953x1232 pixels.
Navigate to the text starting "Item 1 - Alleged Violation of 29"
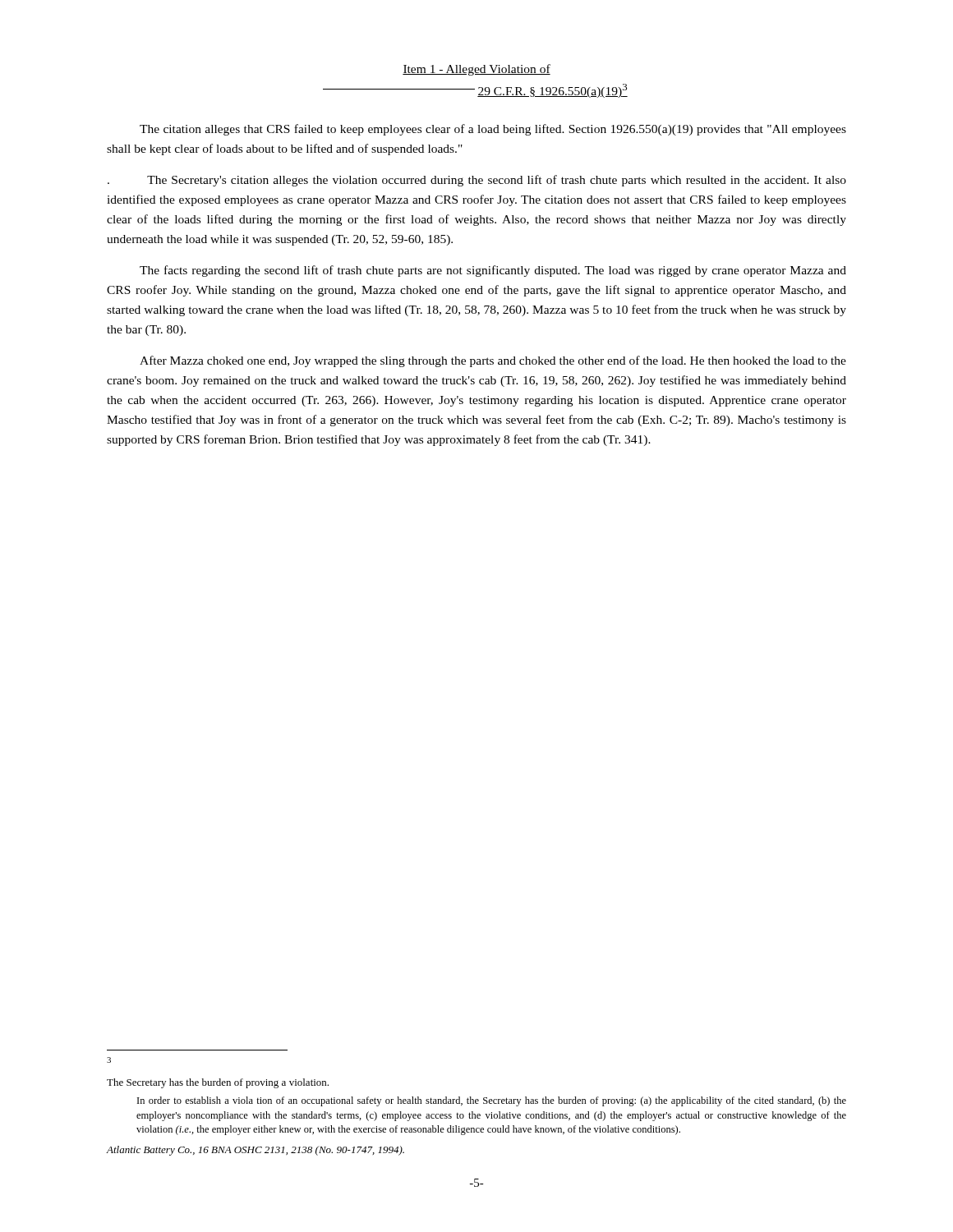click(476, 80)
